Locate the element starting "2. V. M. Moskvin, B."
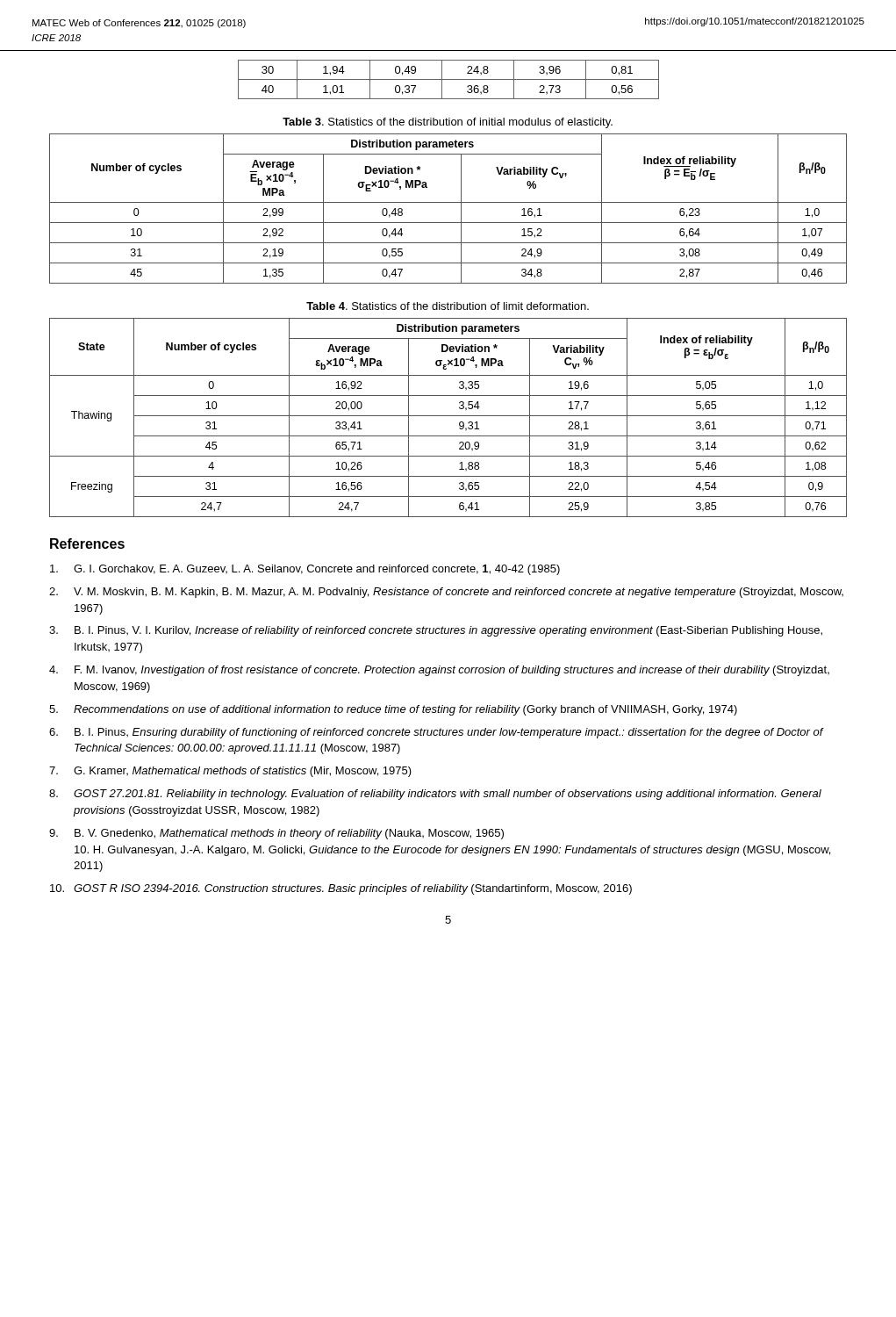Image resolution: width=896 pixels, height=1317 pixels. (x=448, y=600)
